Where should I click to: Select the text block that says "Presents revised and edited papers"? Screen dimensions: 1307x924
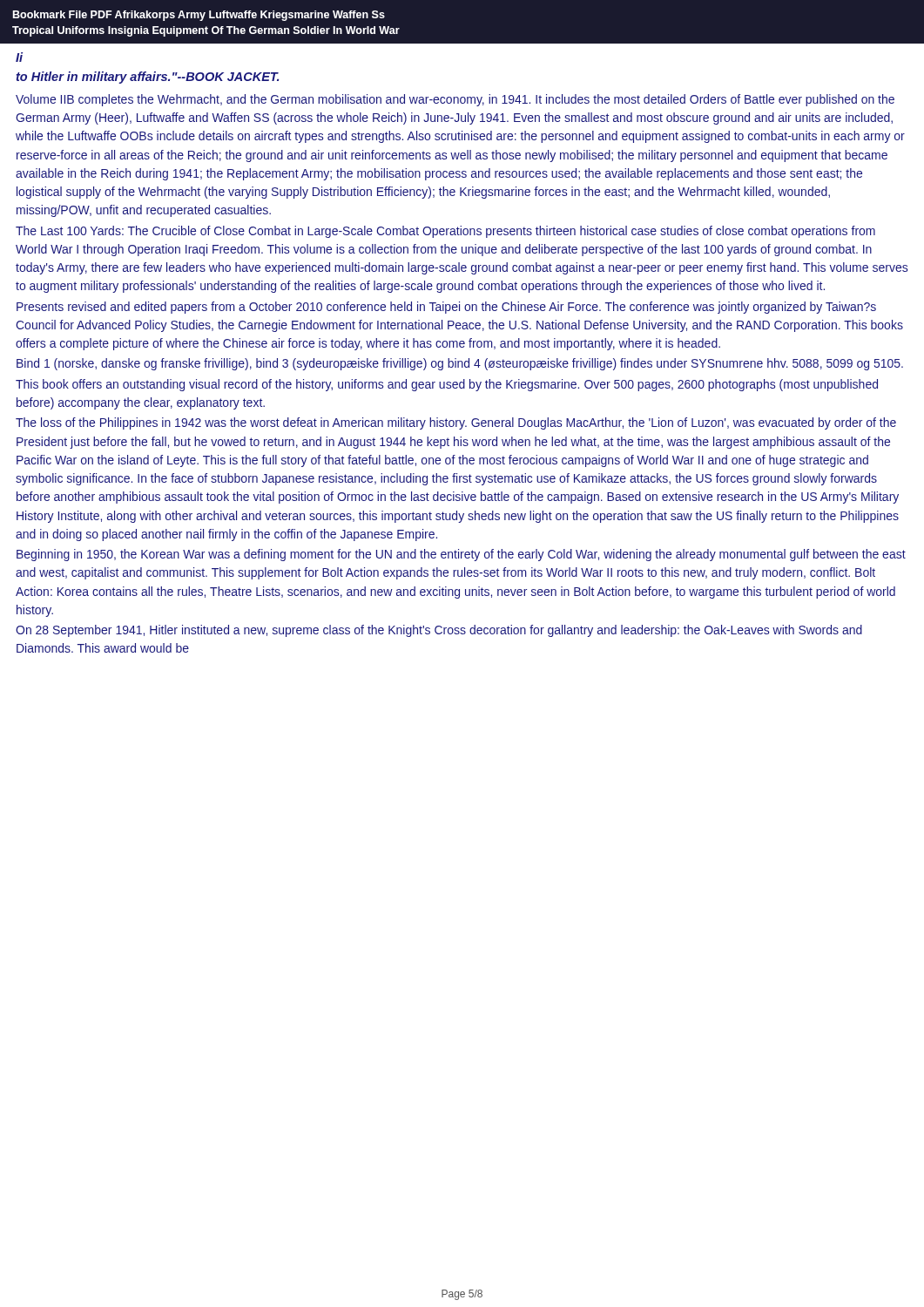459,325
